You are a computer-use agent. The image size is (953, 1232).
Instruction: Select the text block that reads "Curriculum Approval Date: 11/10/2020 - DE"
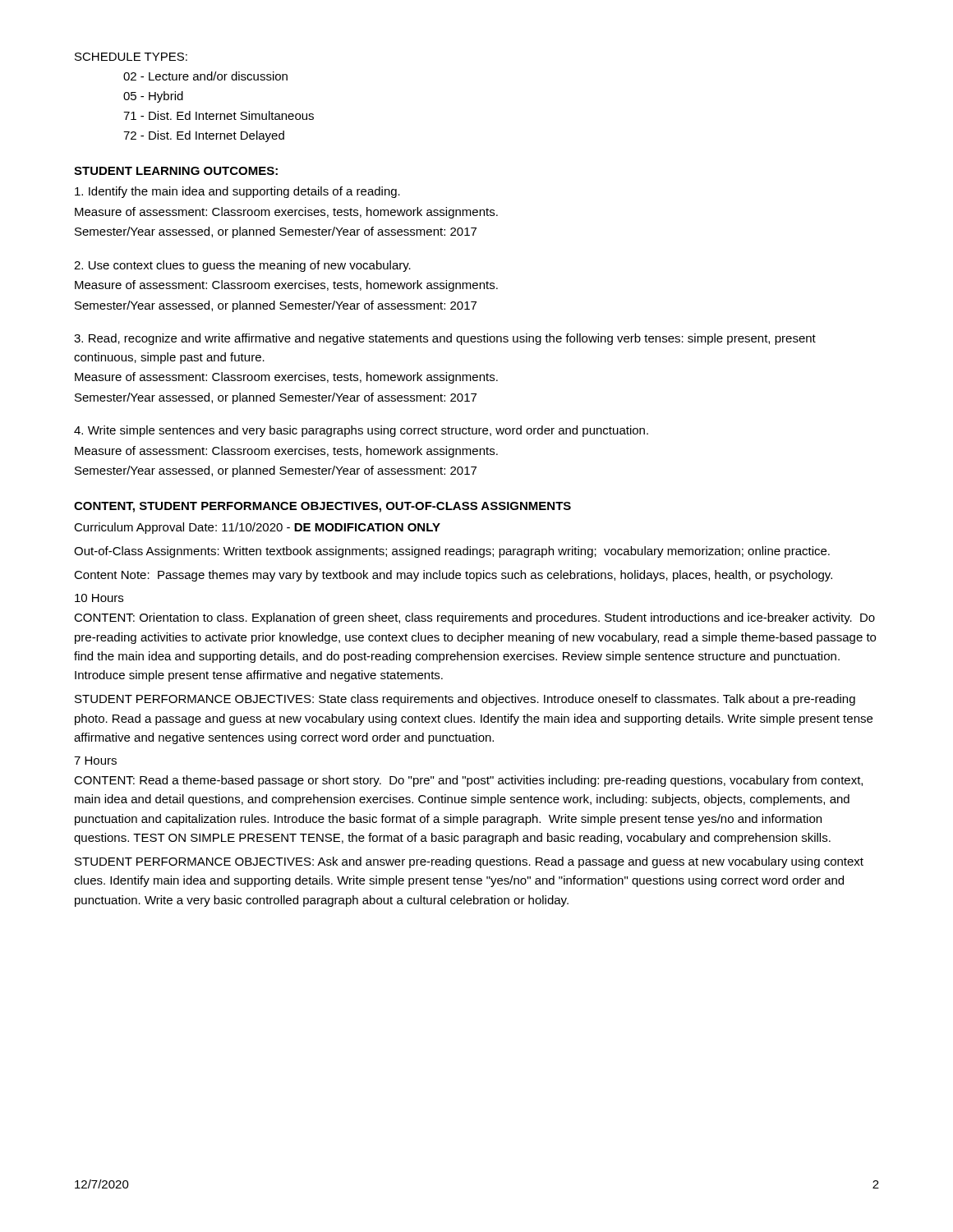click(257, 526)
